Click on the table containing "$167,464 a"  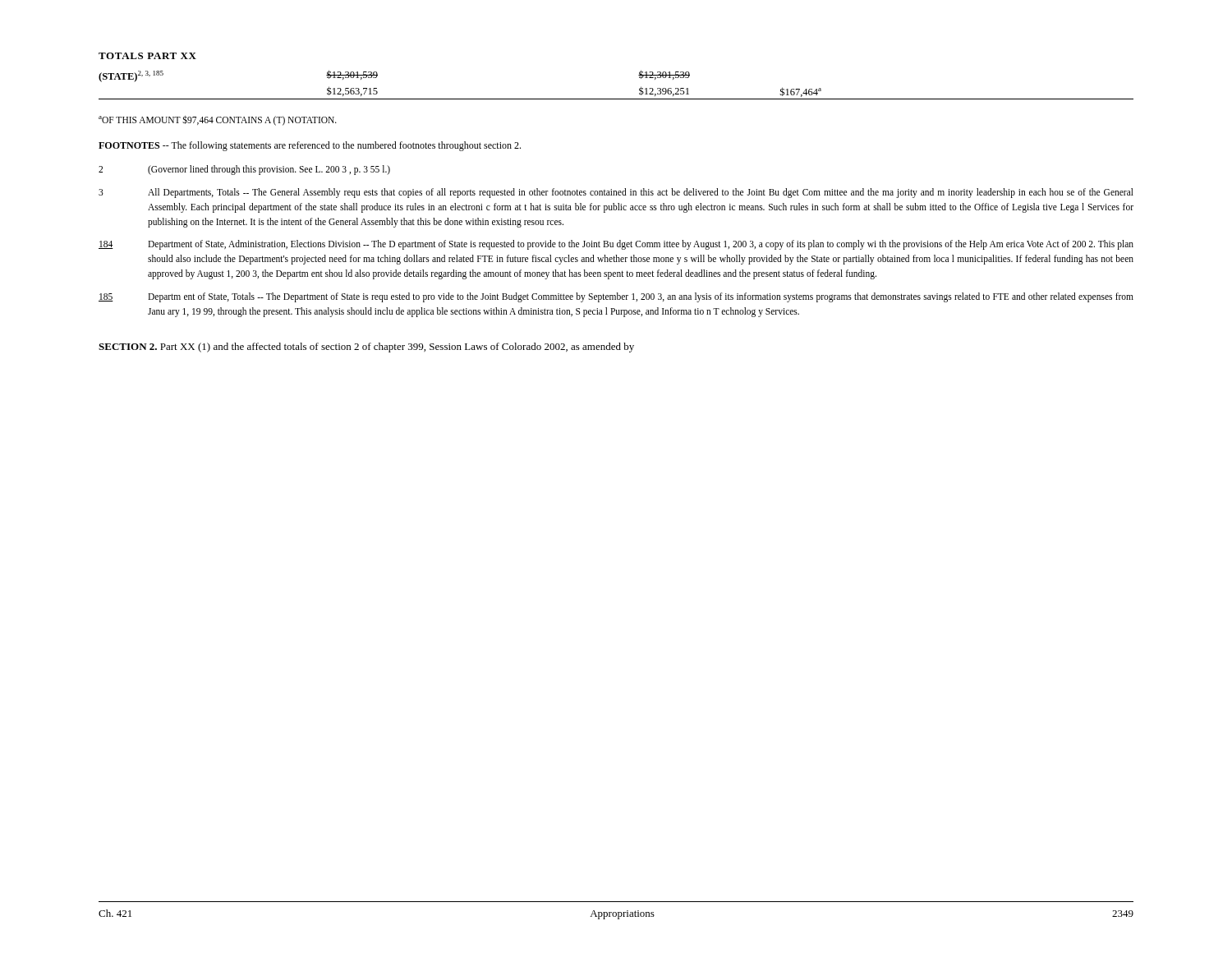[616, 84]
